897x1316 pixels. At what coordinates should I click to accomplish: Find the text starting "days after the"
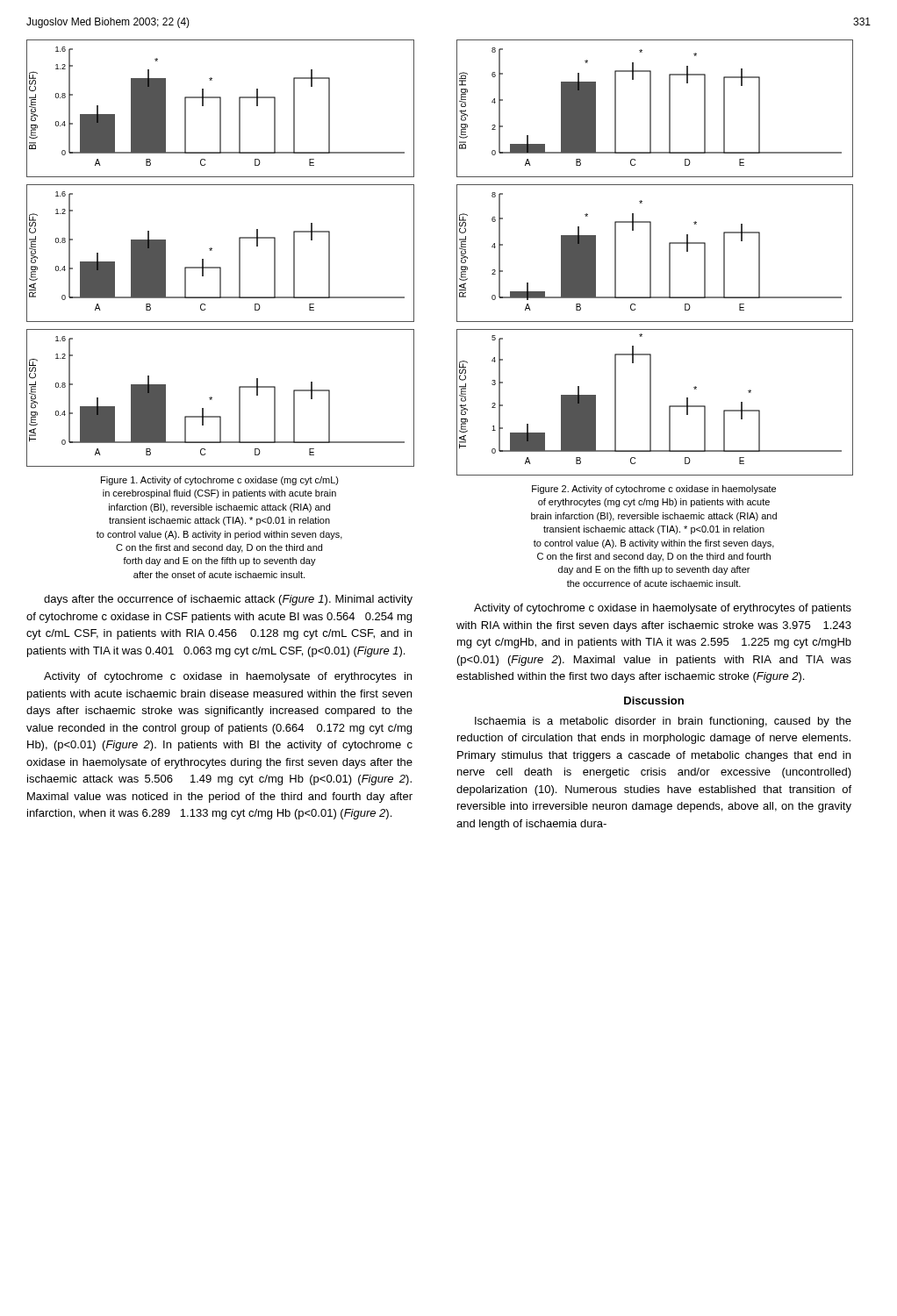pos(219,625)
